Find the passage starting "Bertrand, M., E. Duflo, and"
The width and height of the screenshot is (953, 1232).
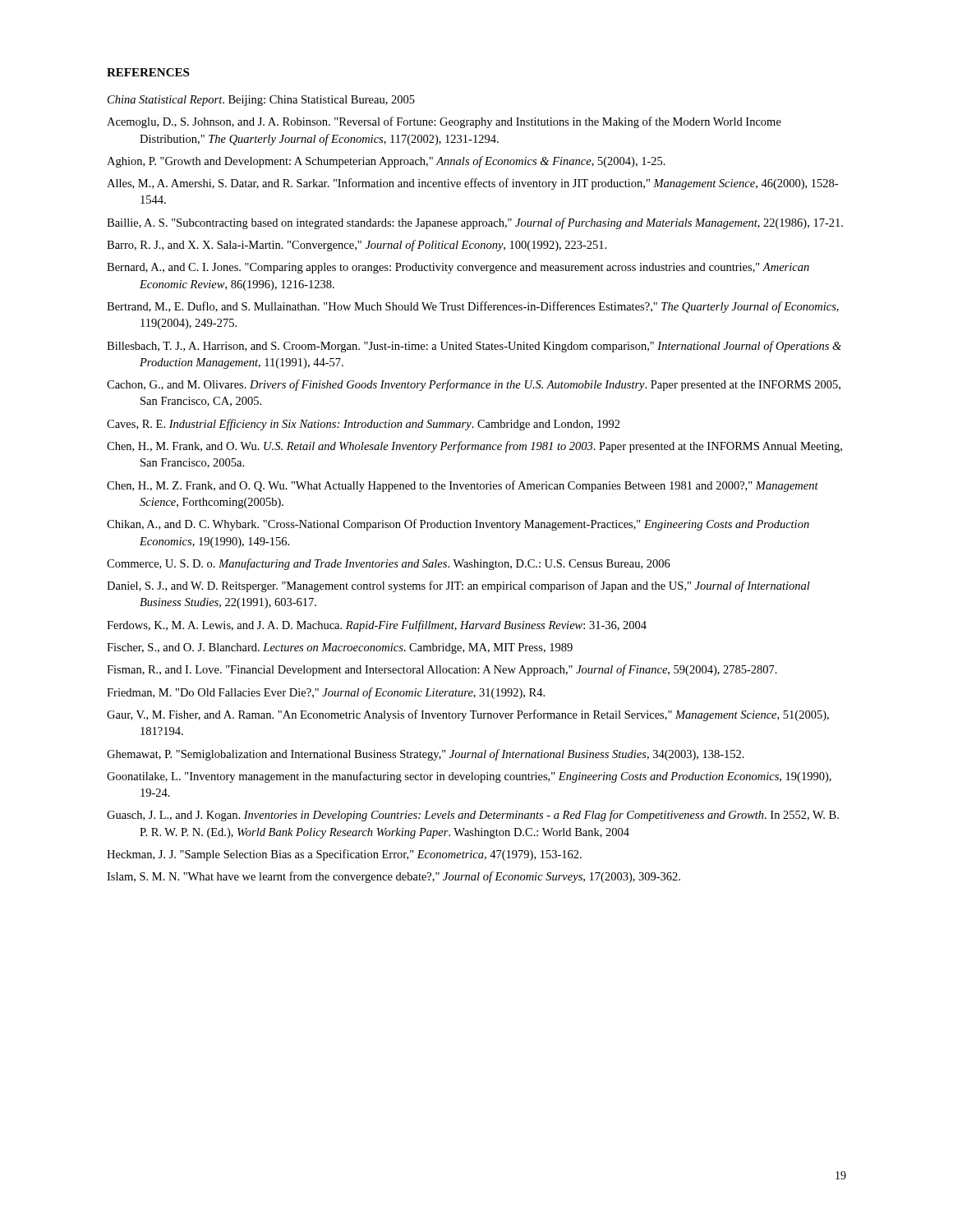(x=473, y=315)
